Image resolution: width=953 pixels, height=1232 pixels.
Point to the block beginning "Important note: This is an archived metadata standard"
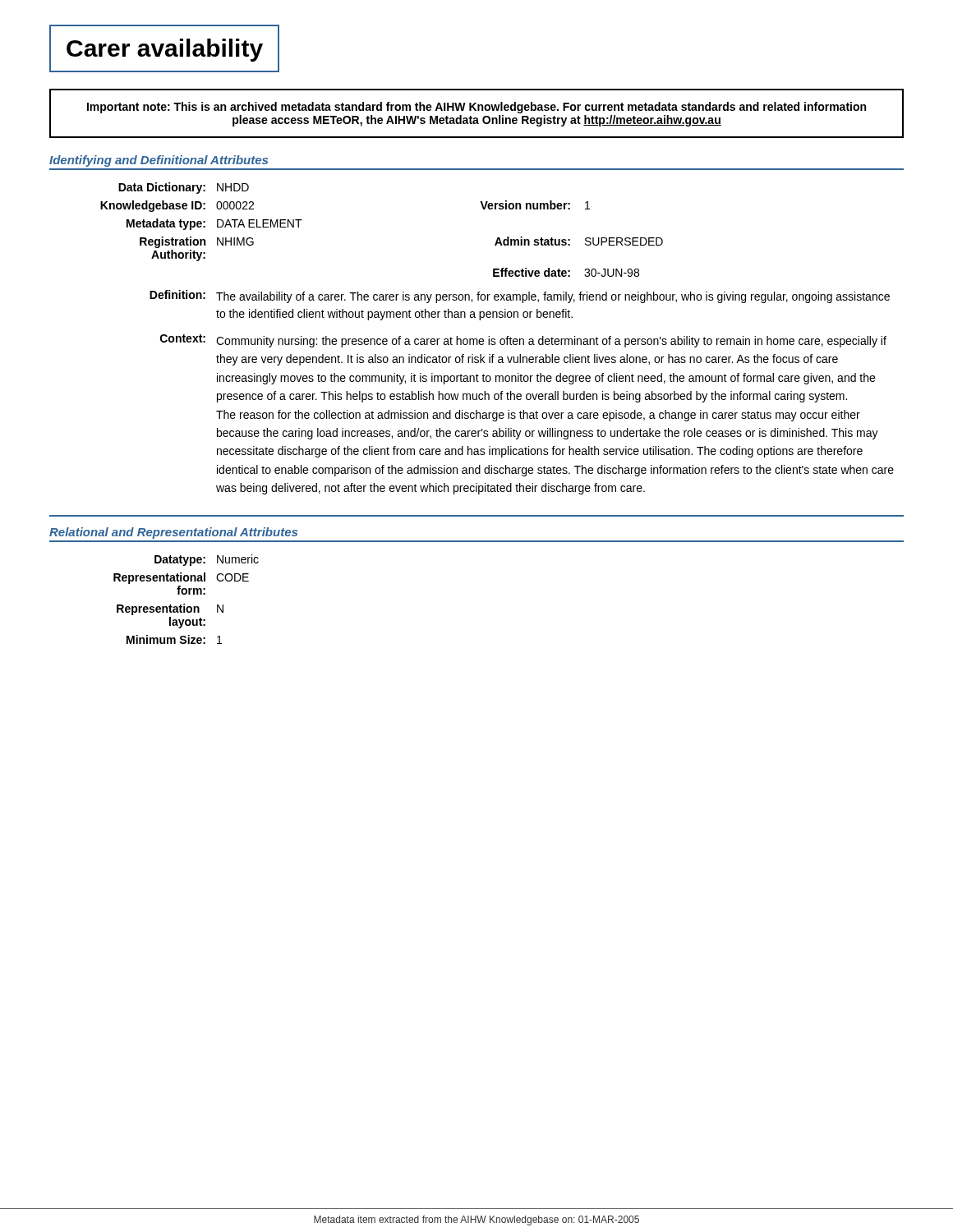click(x=476, y=113)
